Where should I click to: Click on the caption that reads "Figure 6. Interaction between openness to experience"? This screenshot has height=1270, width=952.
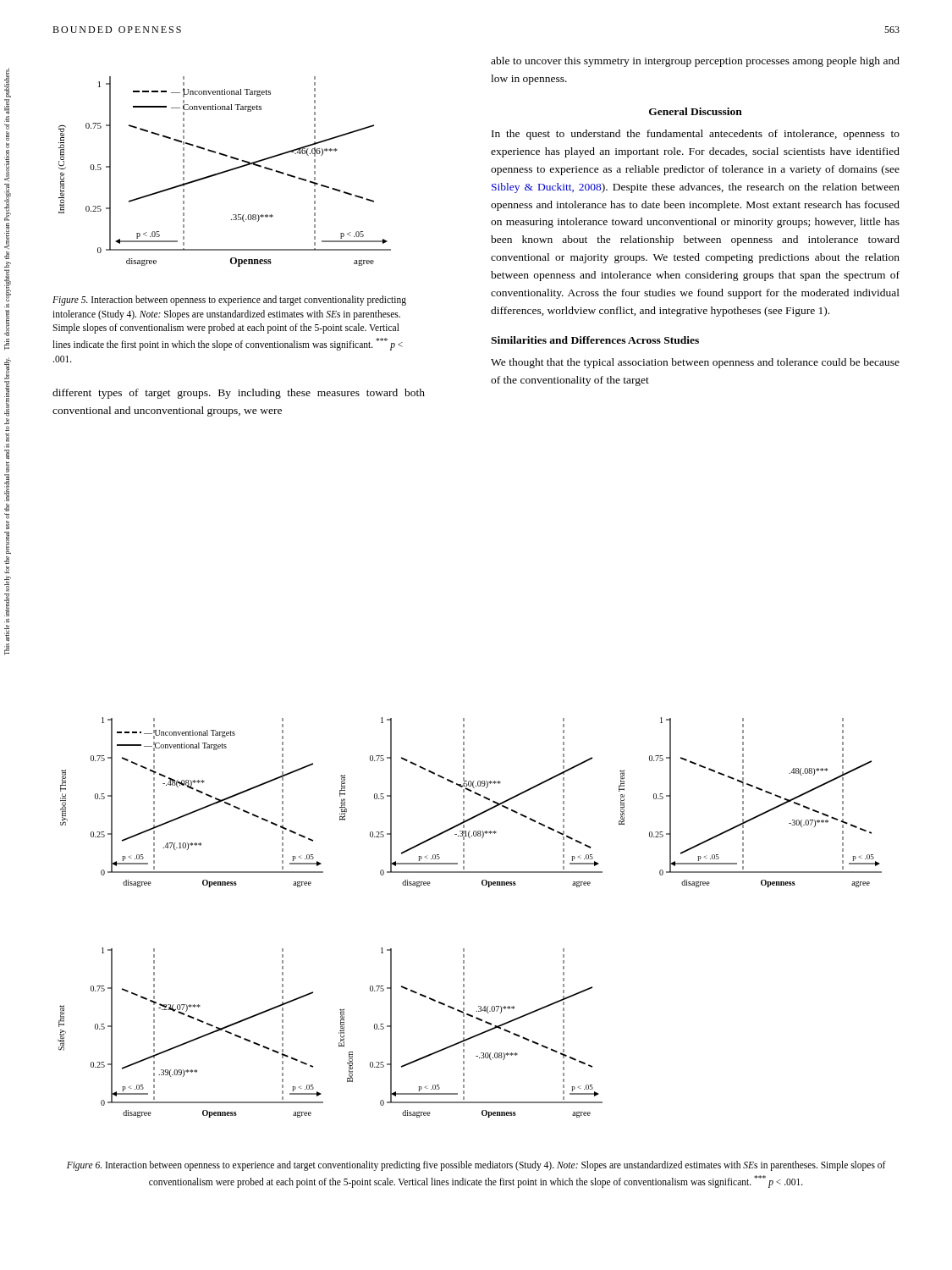point(476,1173)
